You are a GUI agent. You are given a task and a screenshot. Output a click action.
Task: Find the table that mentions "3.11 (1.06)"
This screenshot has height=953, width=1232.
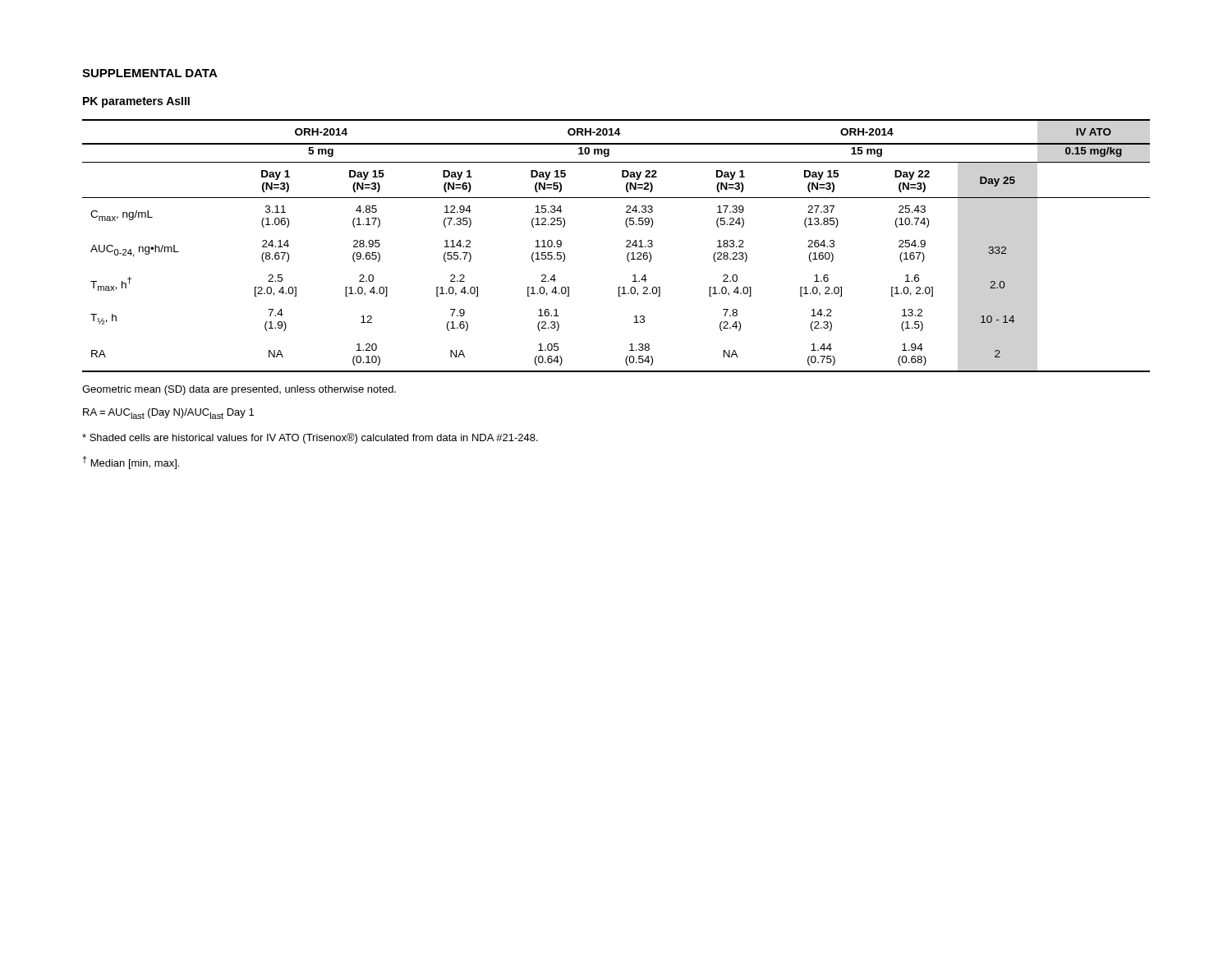[x=616, y=246]
